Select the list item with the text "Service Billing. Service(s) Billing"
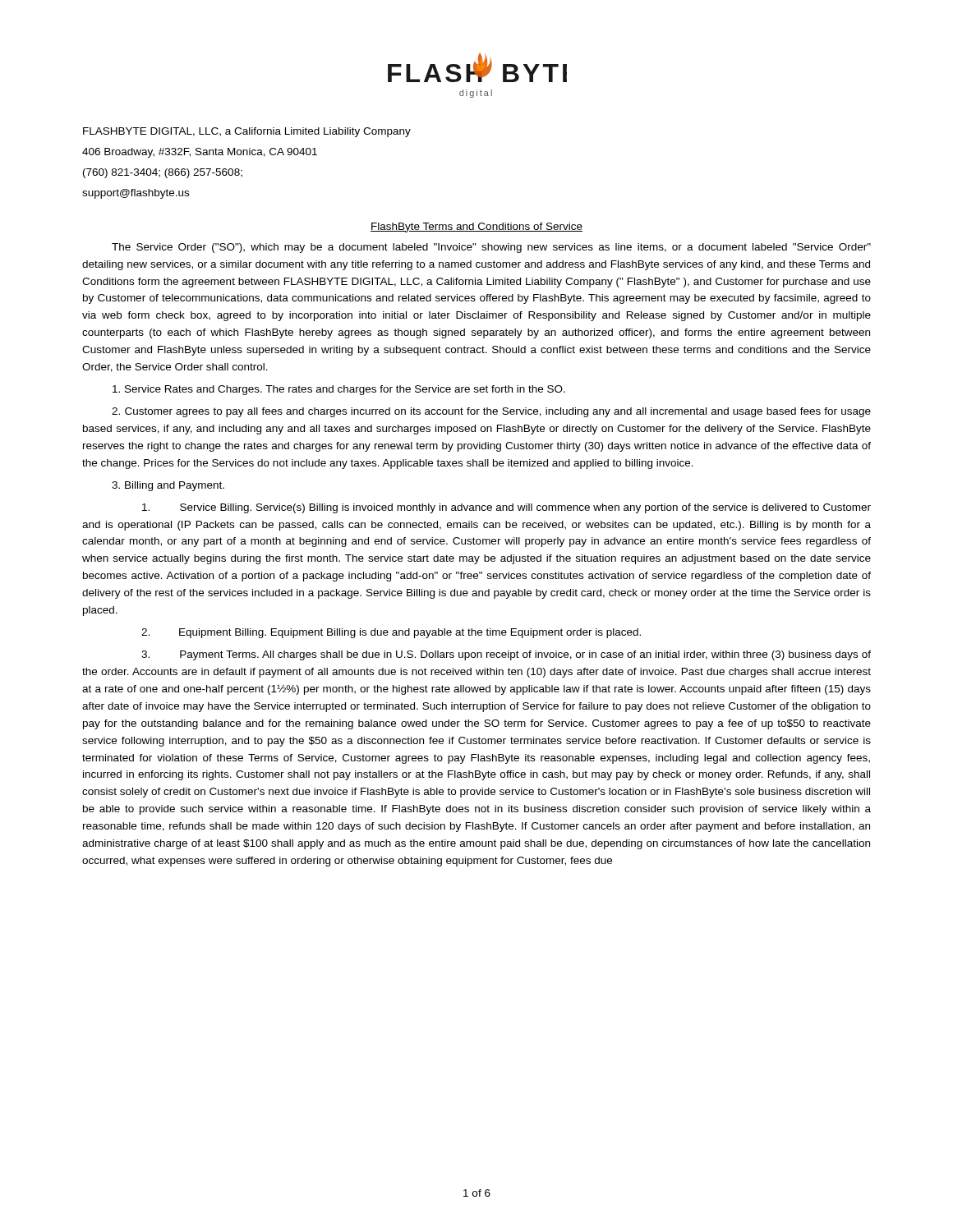Image resolution: width=953 pixels, height=1232 pixels. pyautogui.click(x=476, y=558)
